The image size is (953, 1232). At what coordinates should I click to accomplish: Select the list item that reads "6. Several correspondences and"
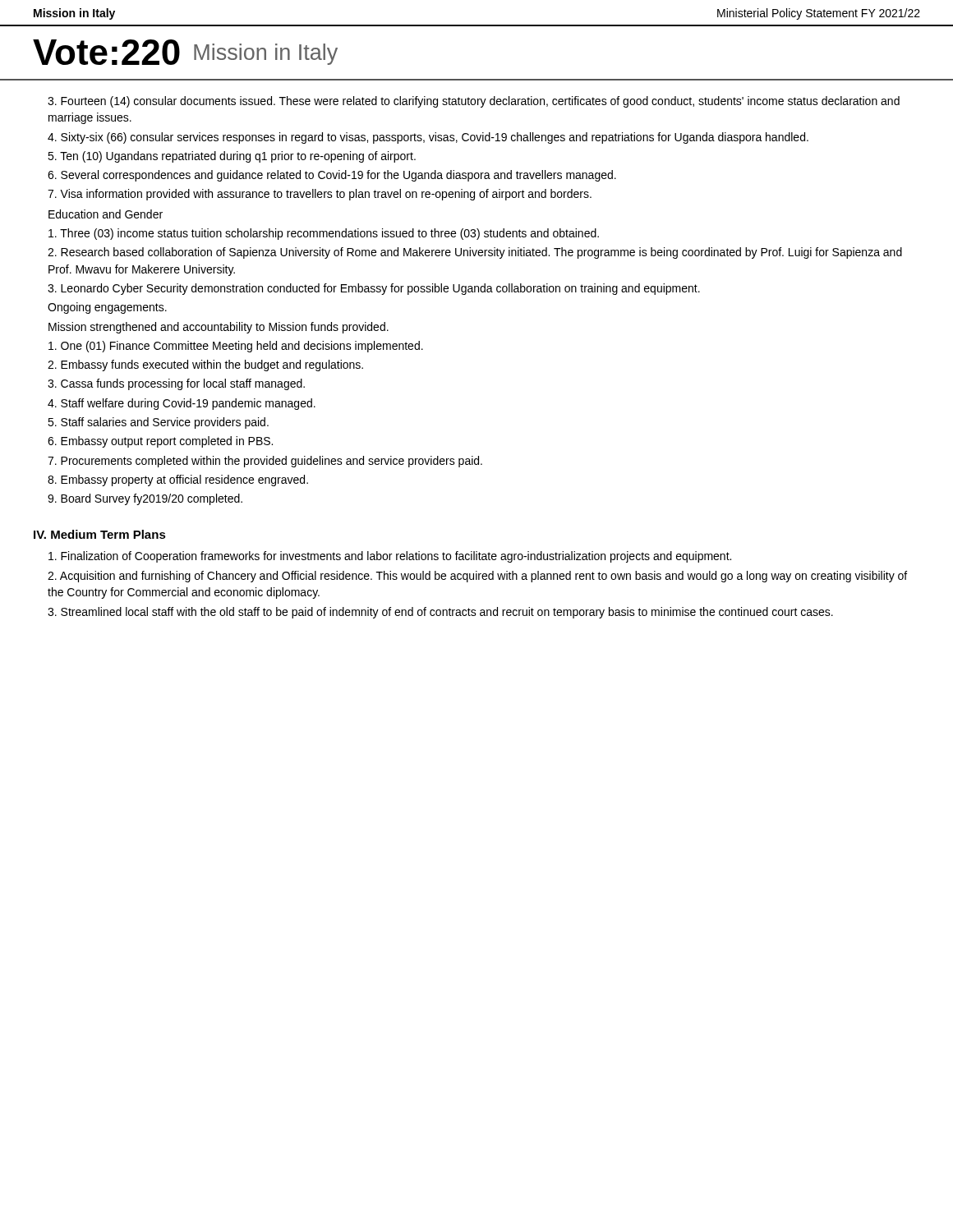click(x=332, y=175)
